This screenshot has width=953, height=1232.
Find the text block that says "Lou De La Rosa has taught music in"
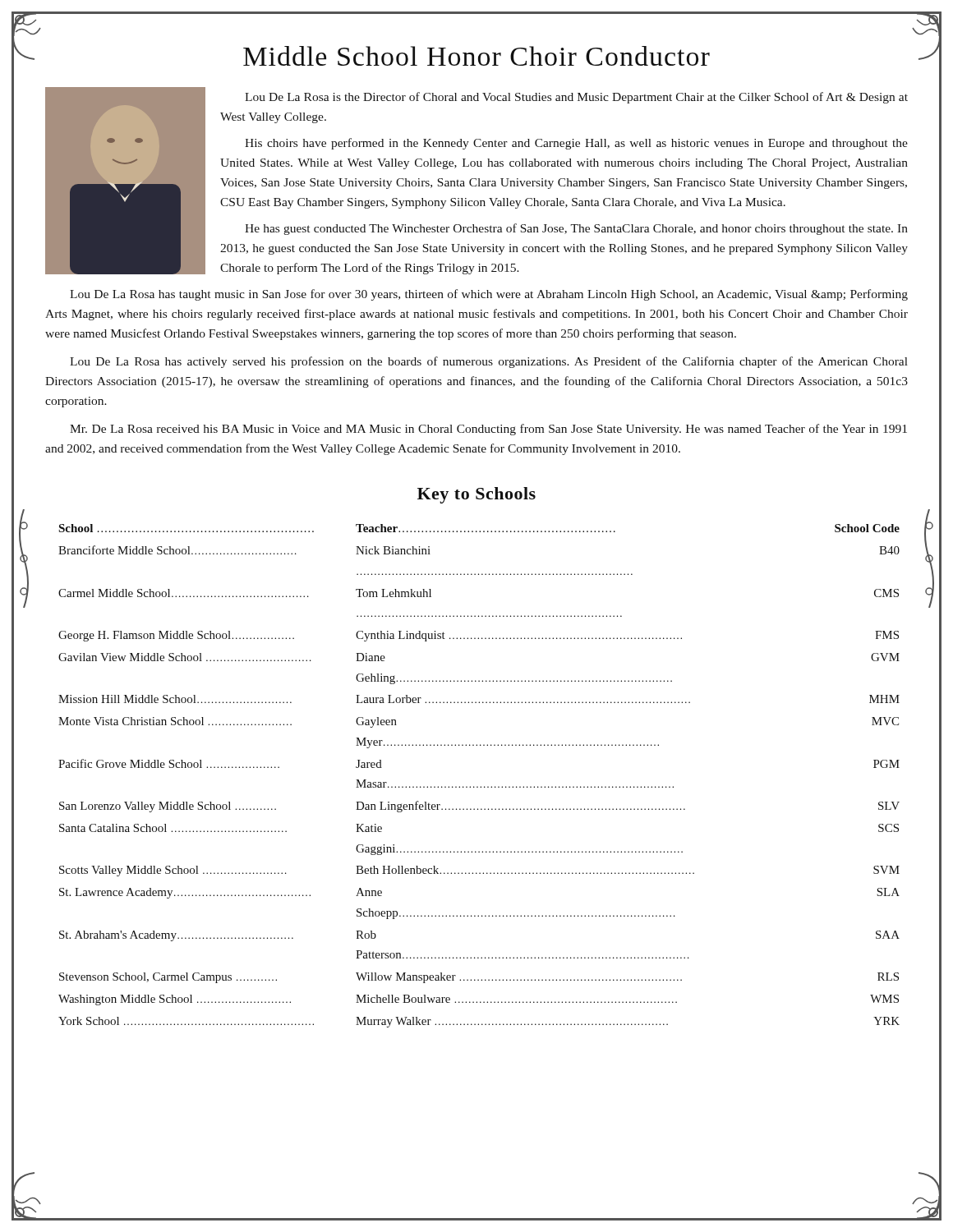[476, 371]
